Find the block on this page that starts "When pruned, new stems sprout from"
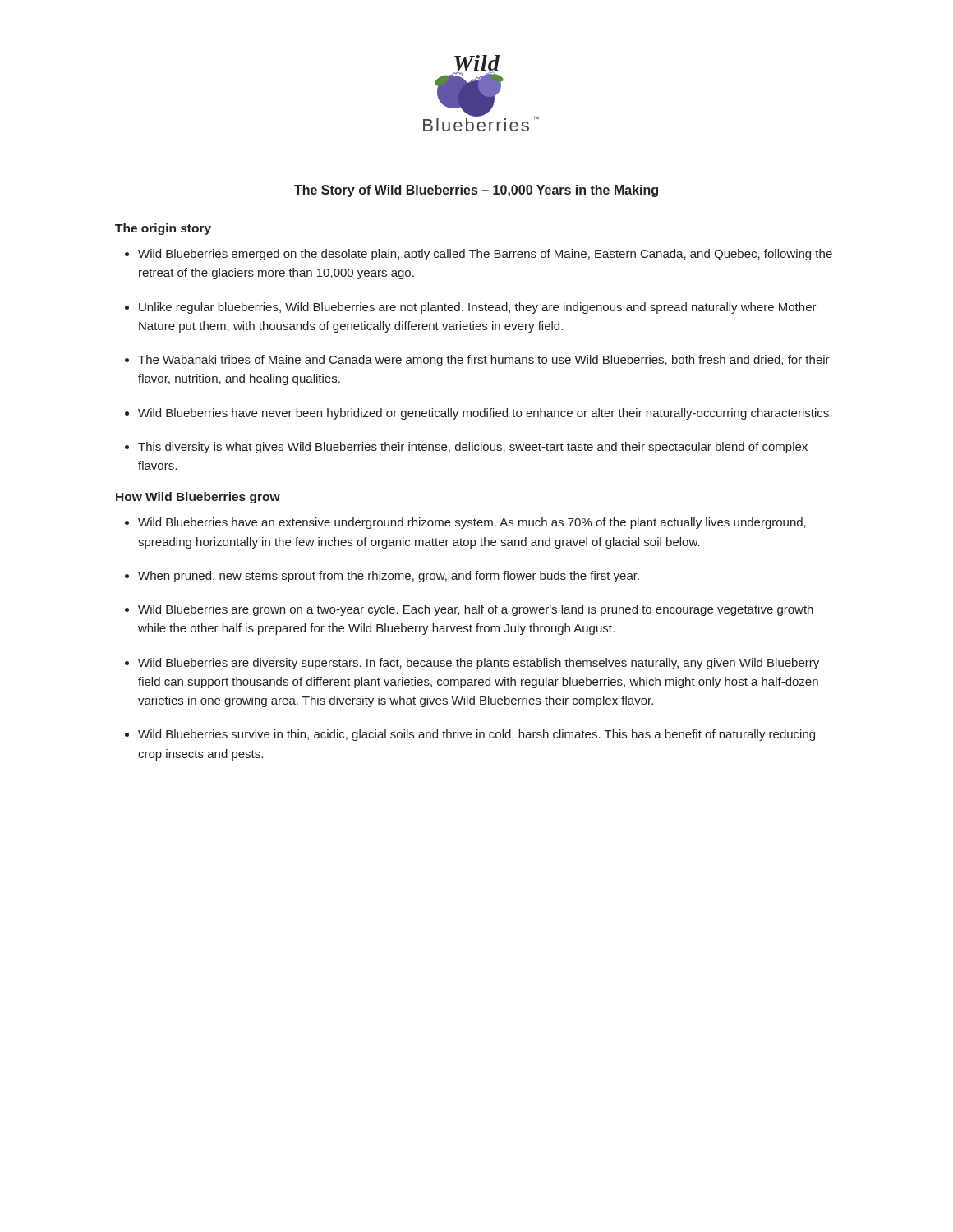 (x=476, y=575)
